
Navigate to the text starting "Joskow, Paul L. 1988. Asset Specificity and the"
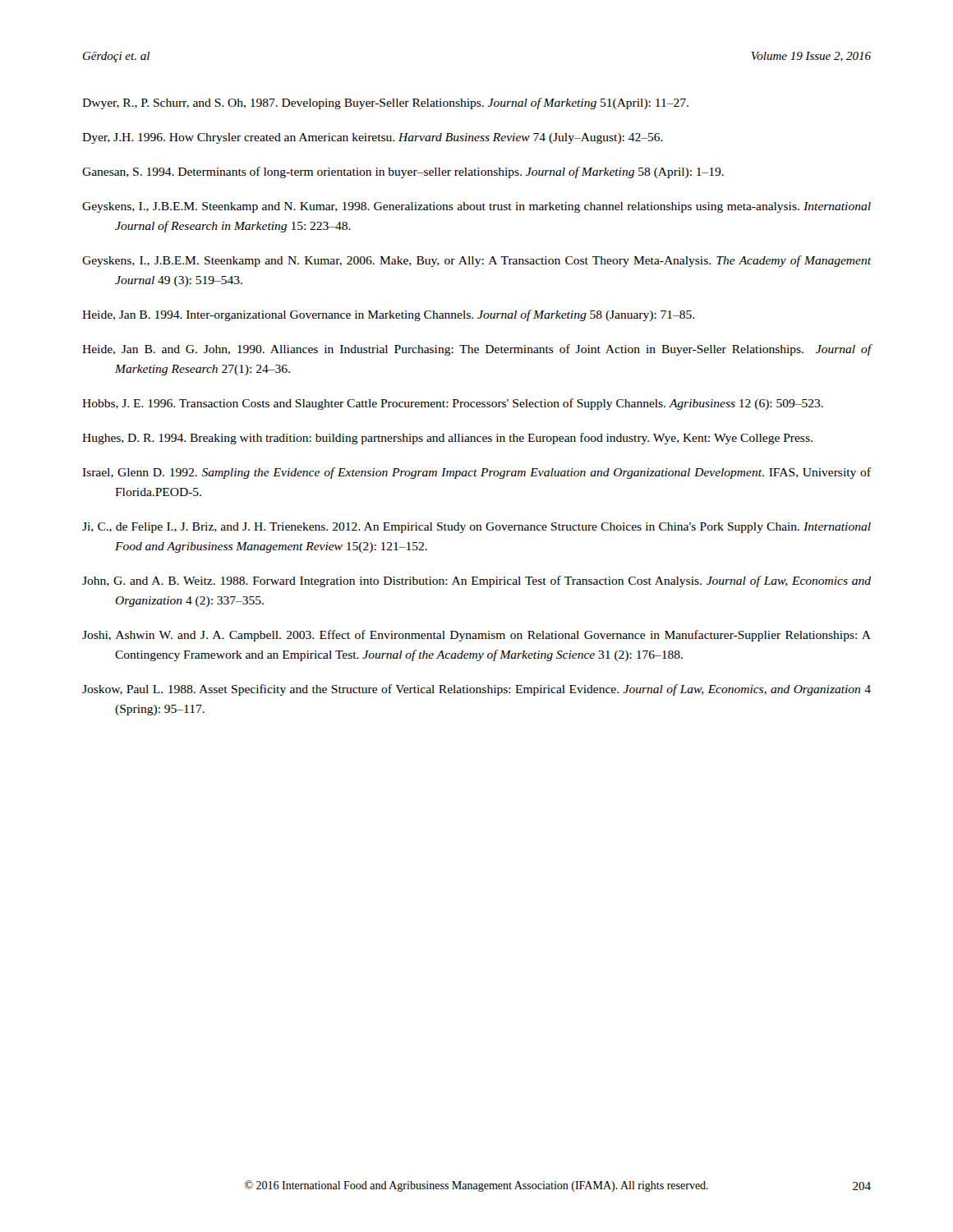[x=476, y=699]
